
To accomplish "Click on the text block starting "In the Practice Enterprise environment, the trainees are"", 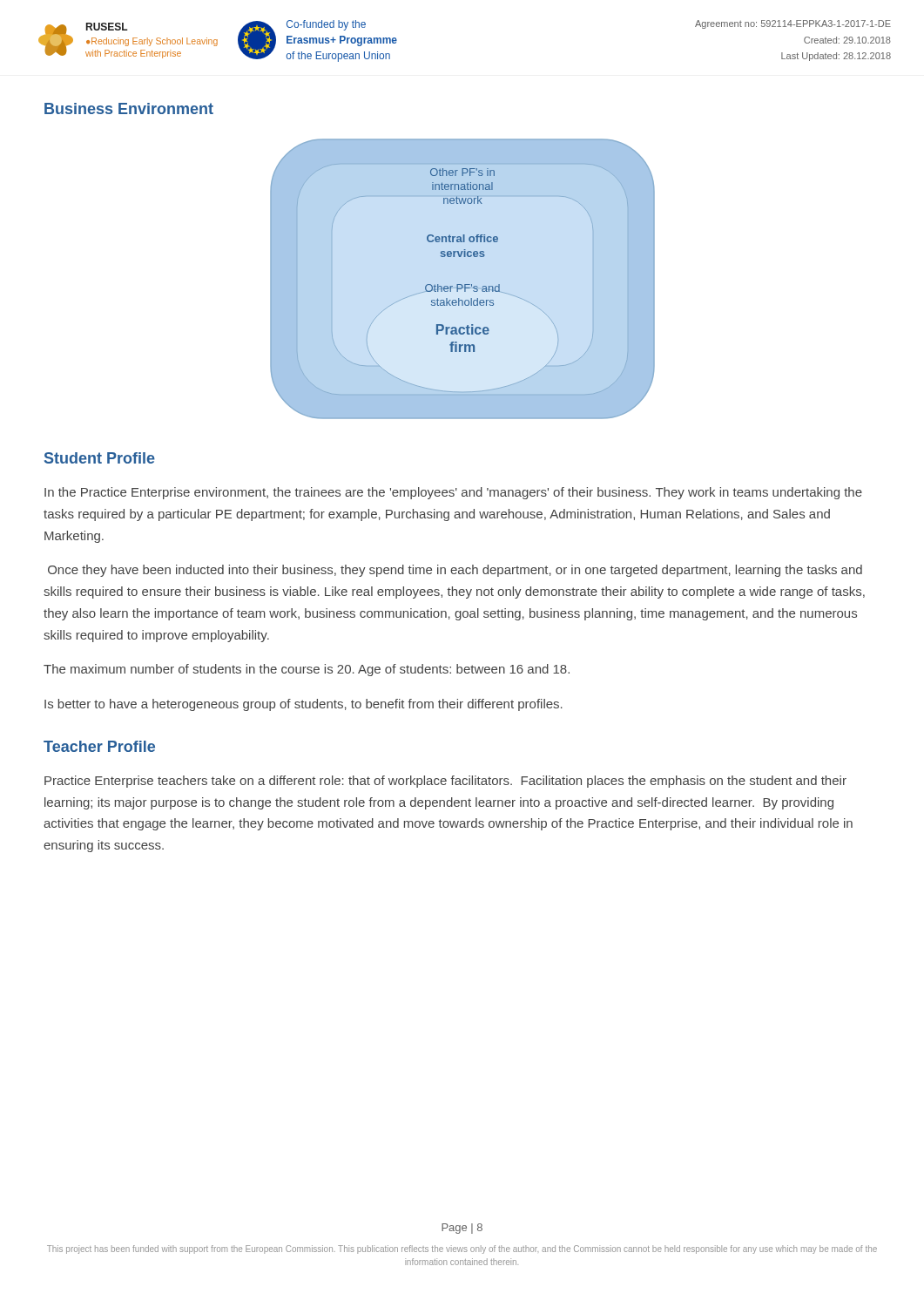I will point(453,513).
